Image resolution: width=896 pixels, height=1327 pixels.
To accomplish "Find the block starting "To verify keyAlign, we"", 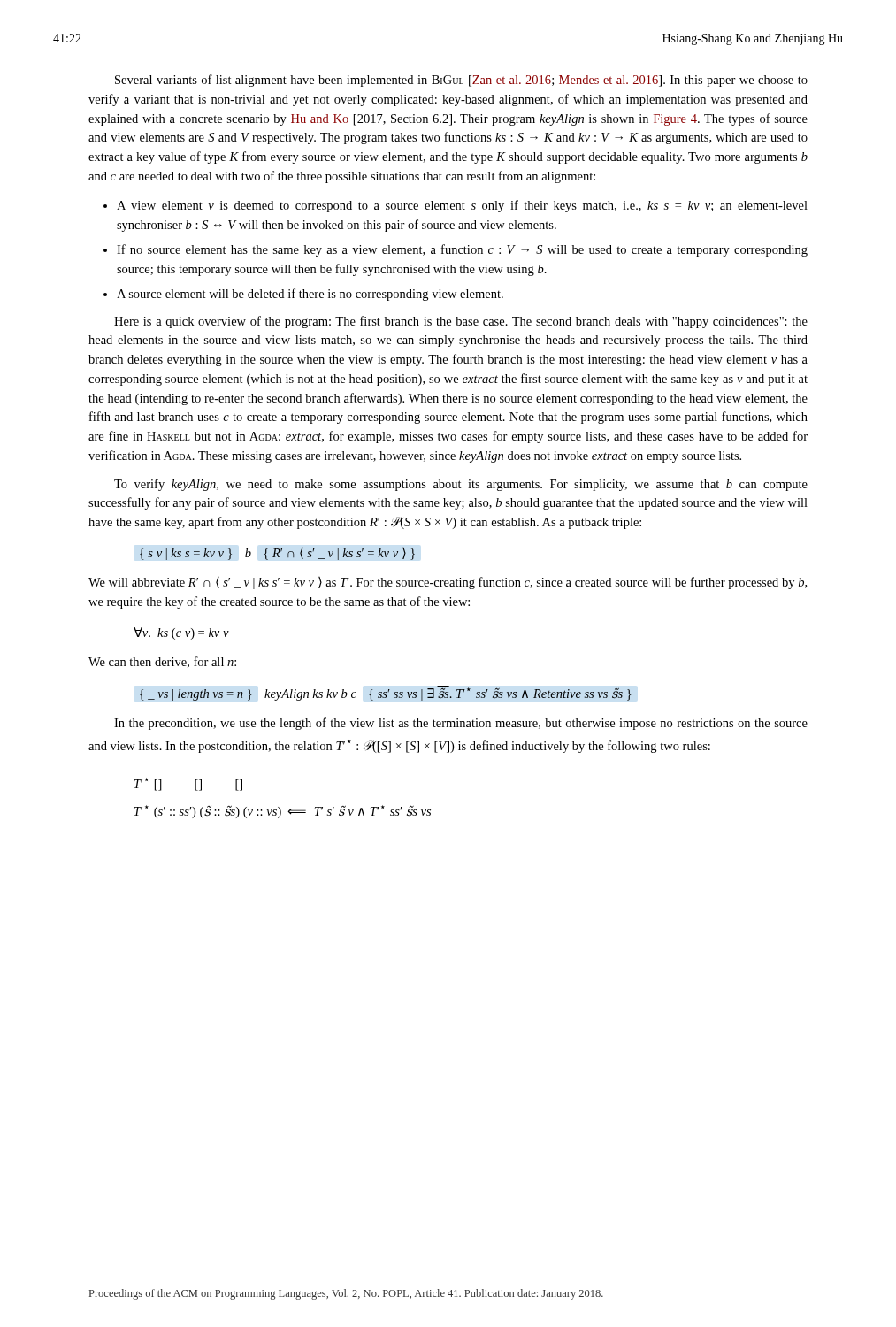I will [448, 504].
